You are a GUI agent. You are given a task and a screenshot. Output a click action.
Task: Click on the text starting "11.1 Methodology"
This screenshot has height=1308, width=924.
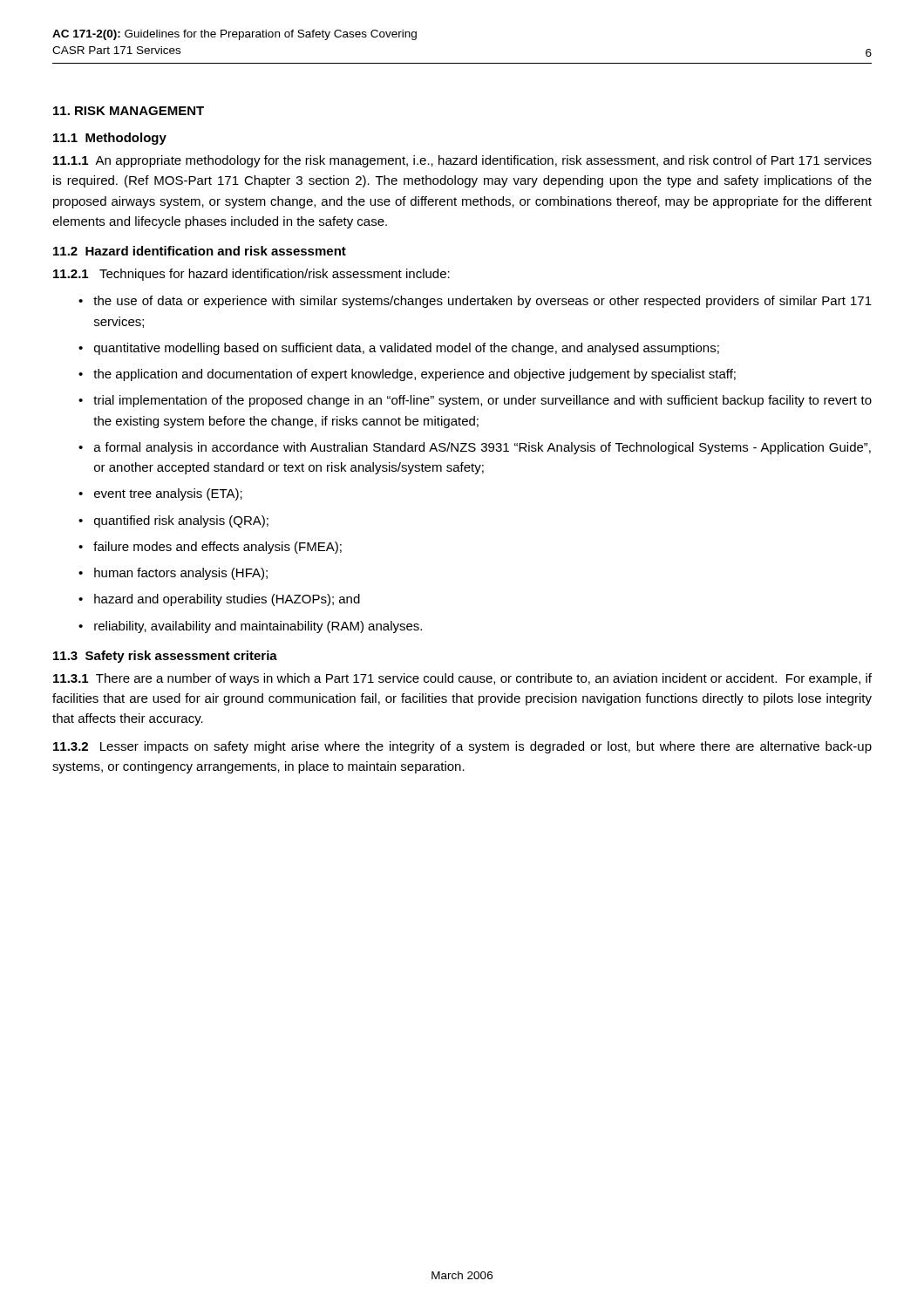(109, 137)
